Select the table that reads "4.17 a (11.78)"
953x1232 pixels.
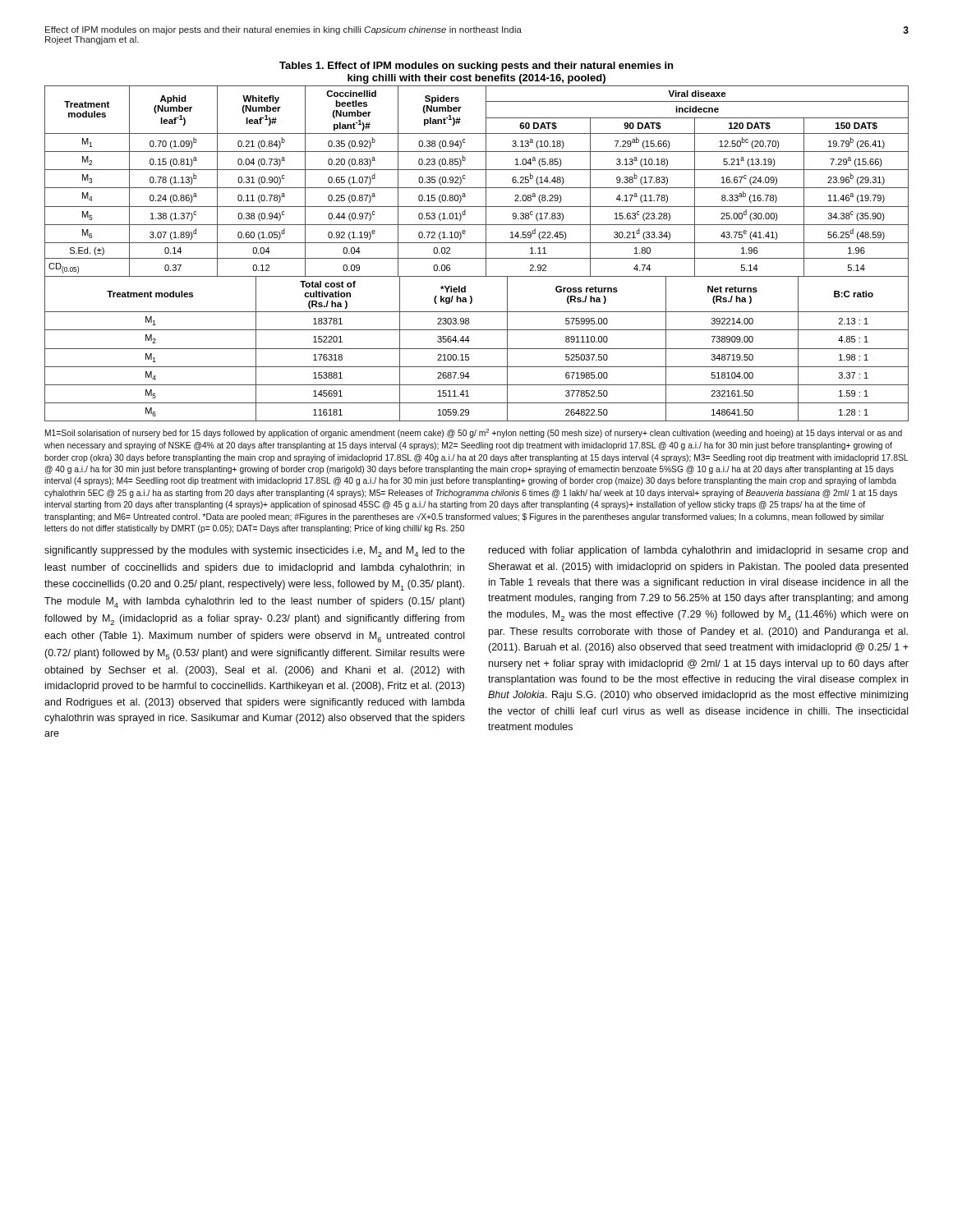[x=476, y=181]
